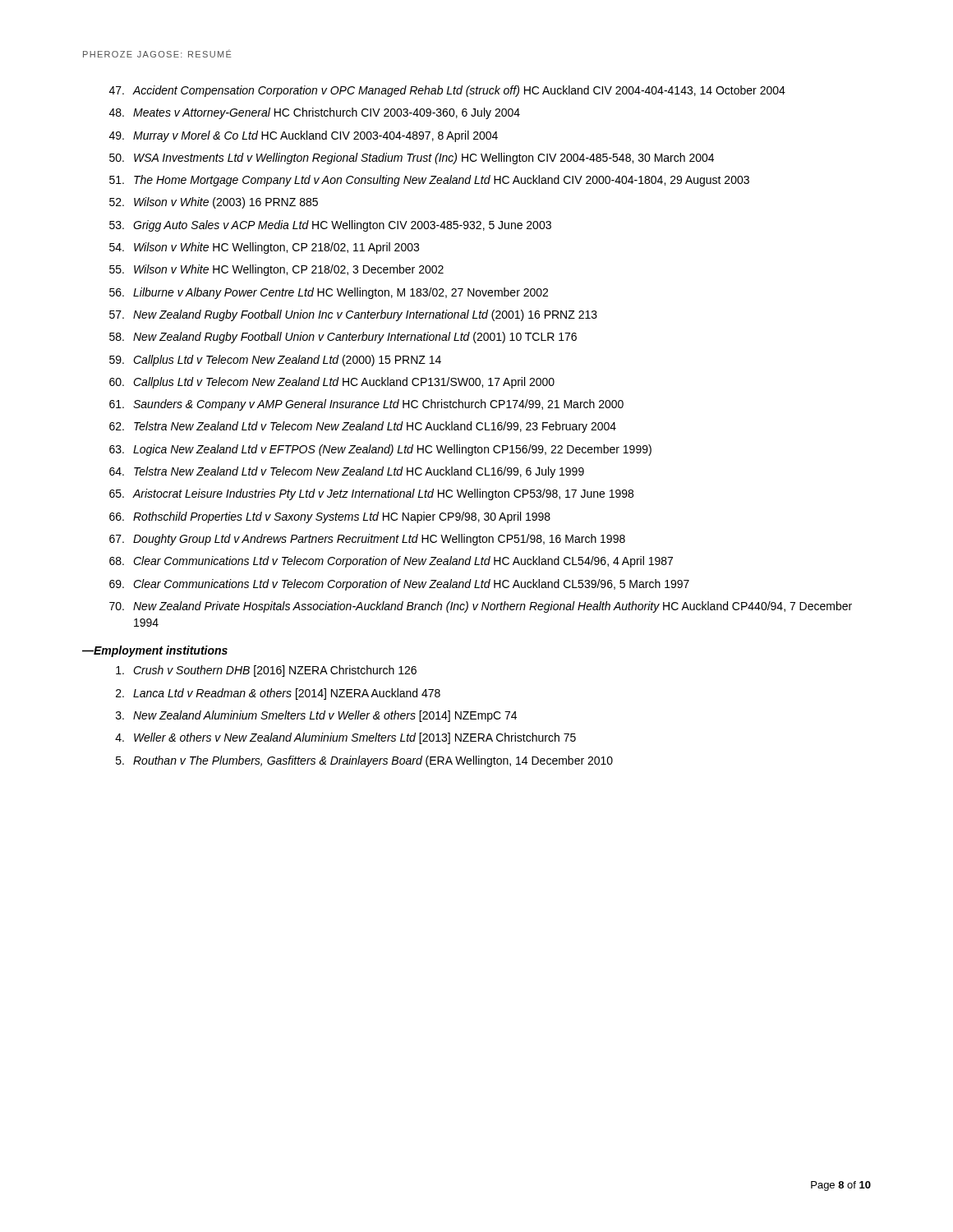
Task: Point to the region starting "5. Routhan v The Plumbers,"
Action: click(x=476, y=760)
